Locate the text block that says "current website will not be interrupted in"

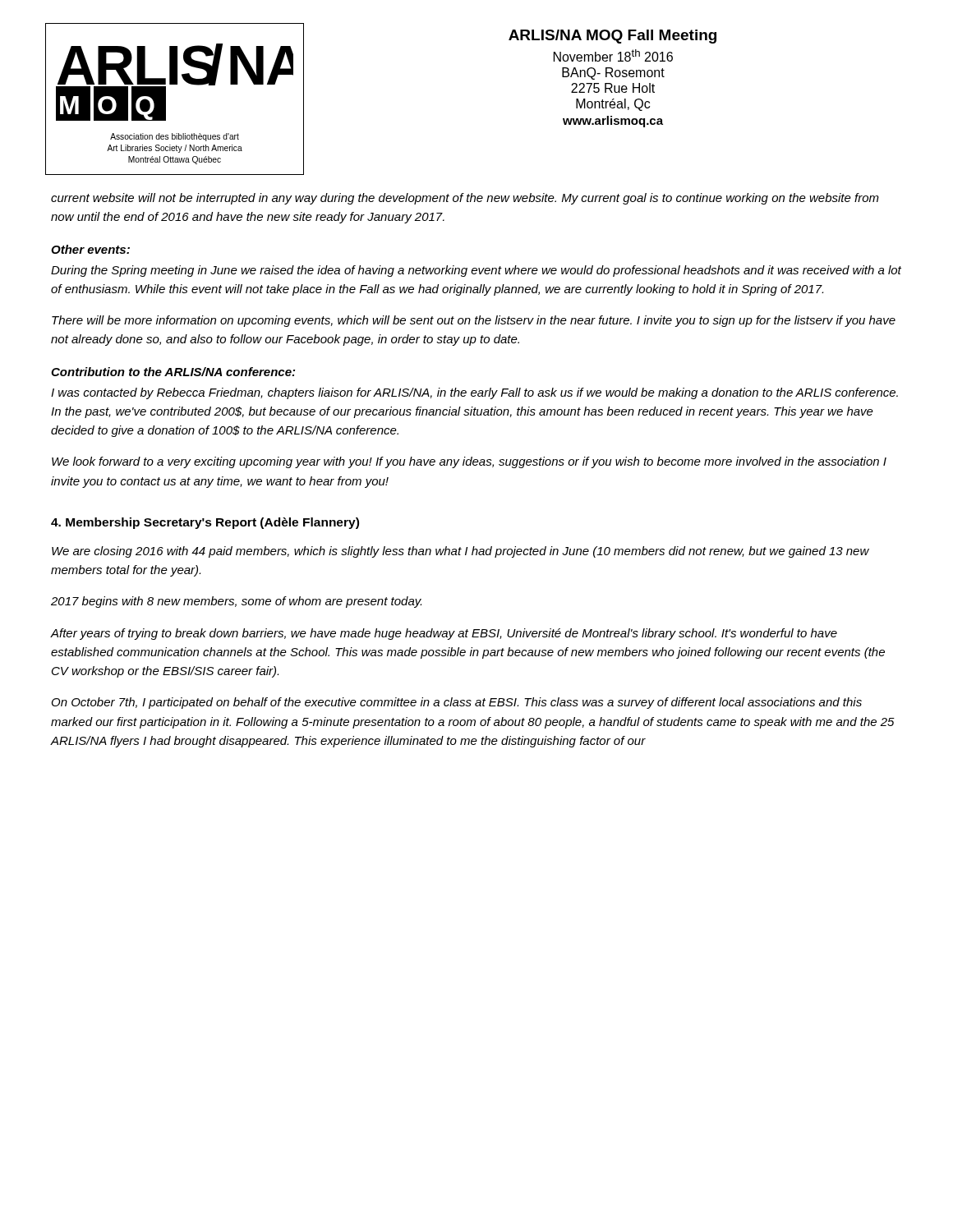465,207
